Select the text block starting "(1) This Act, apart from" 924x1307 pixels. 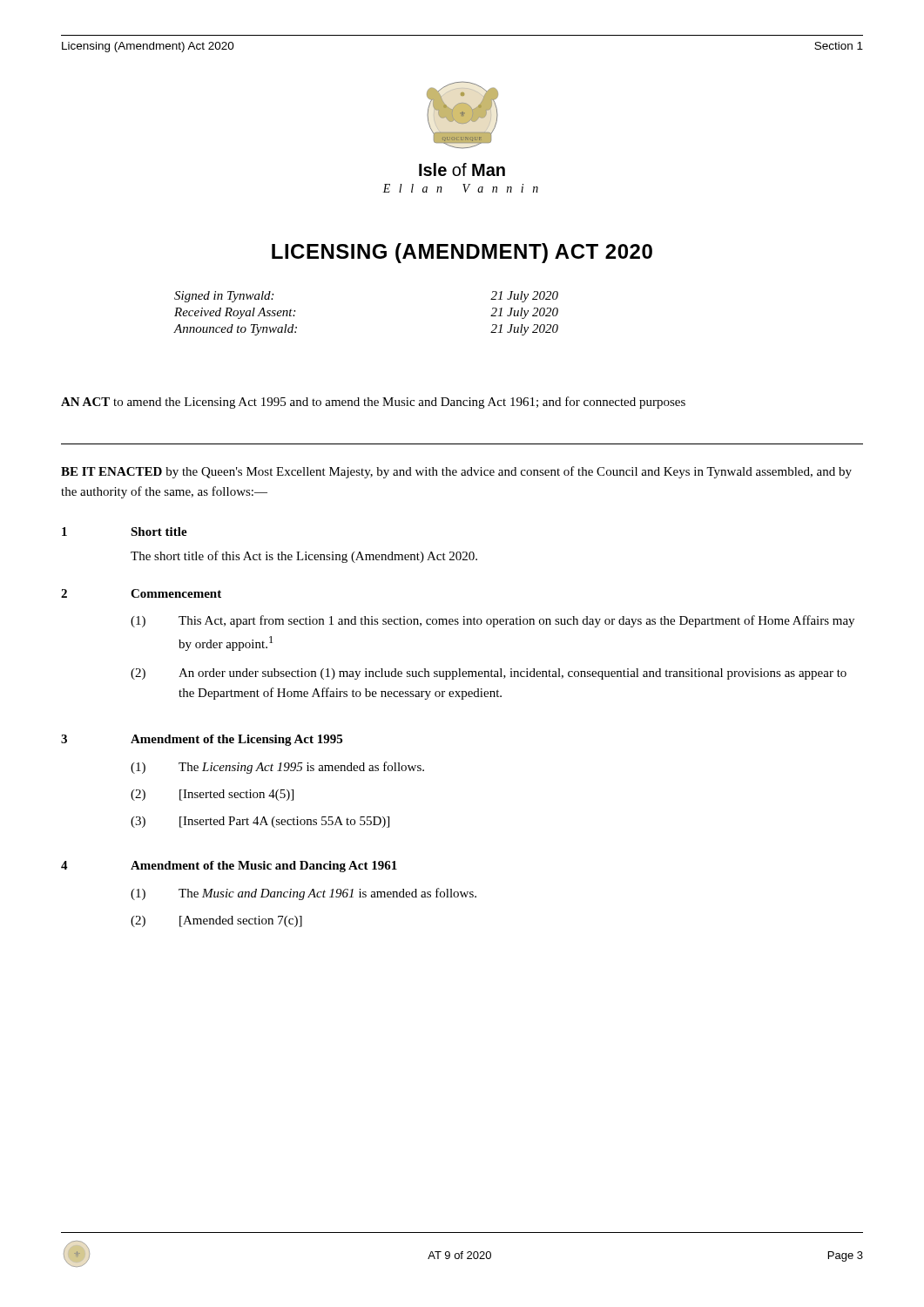pos(497,633)
